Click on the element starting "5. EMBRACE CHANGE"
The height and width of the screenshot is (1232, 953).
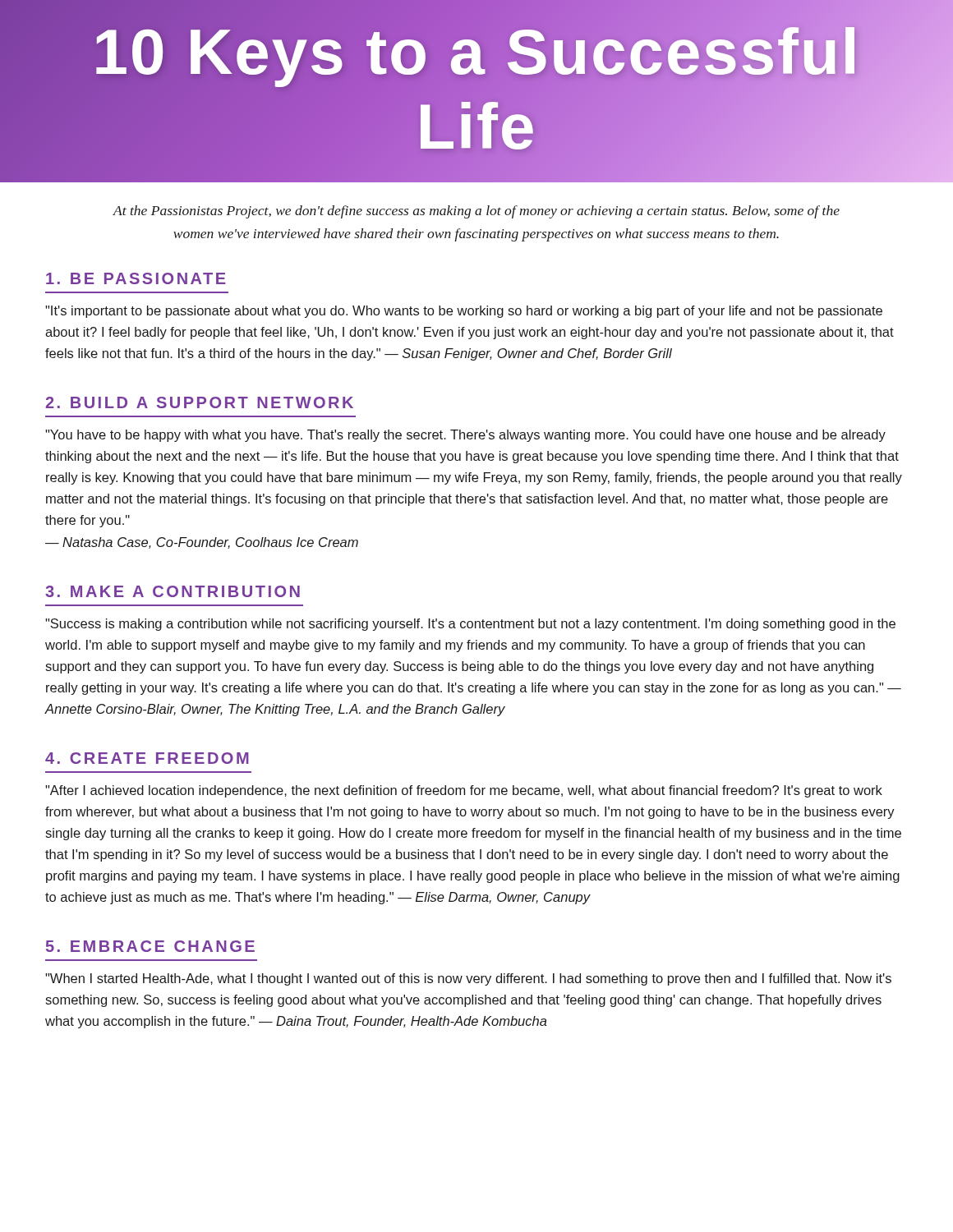(151, 949)
